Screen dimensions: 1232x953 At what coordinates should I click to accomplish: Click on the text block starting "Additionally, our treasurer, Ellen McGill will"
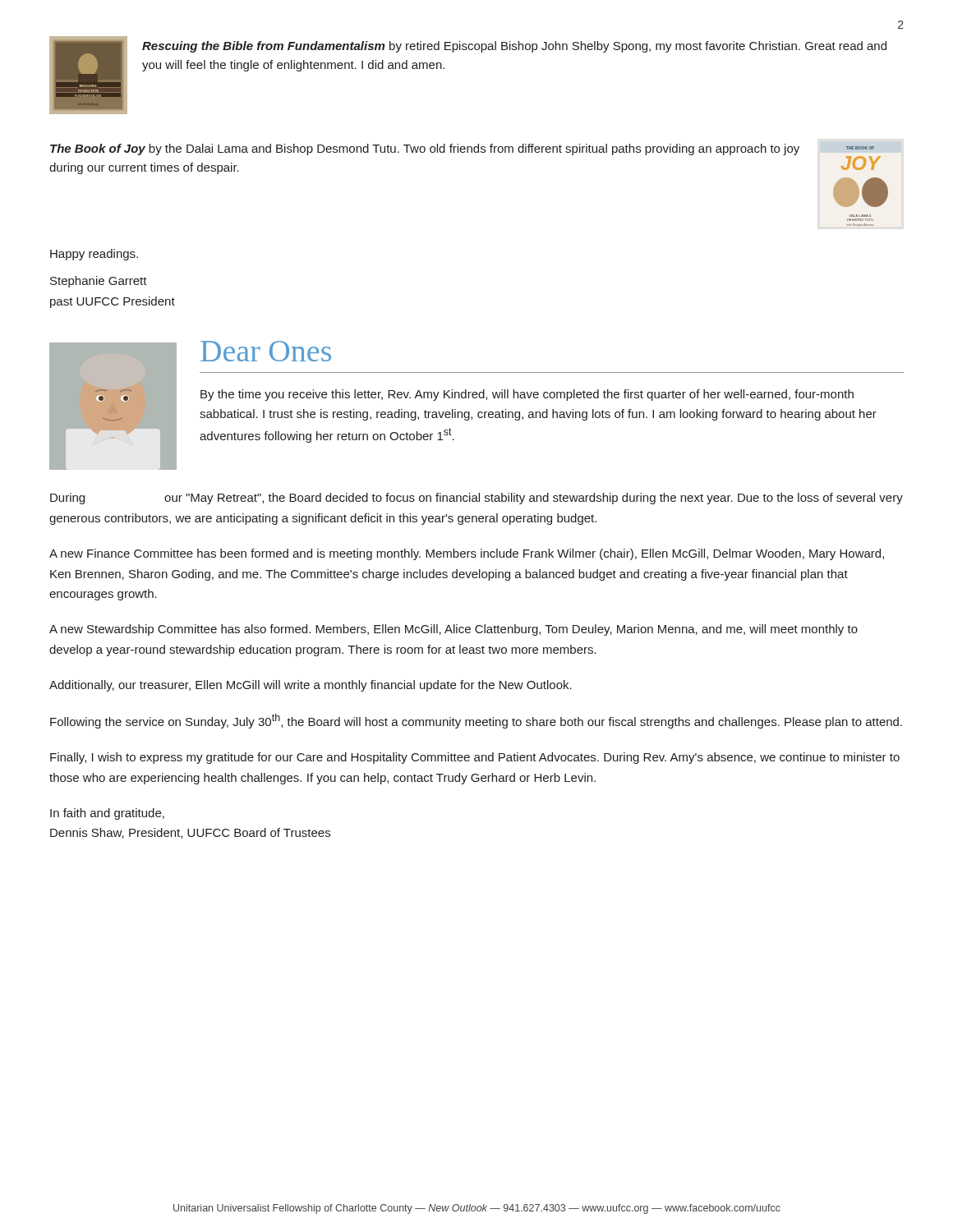(311, 684)
